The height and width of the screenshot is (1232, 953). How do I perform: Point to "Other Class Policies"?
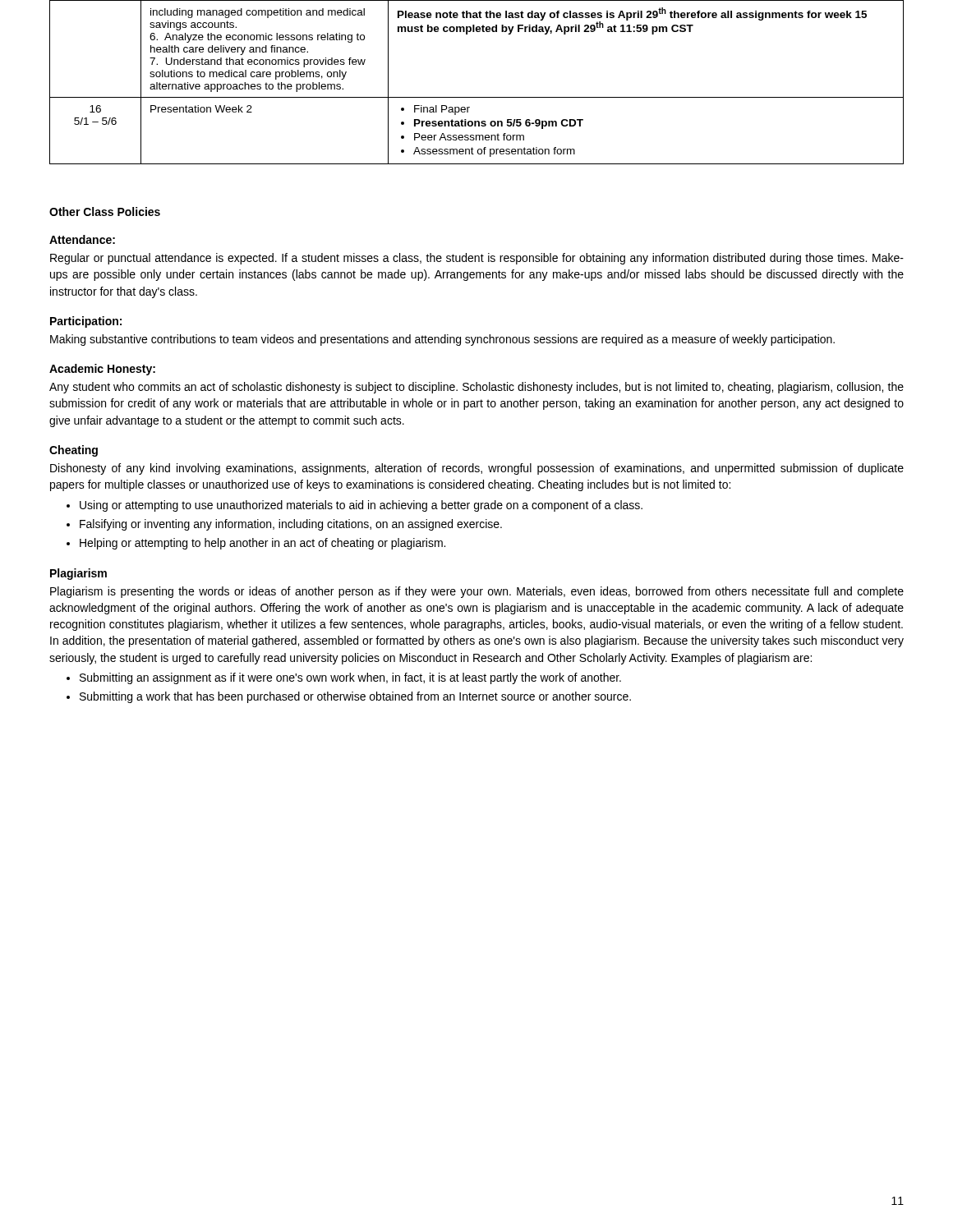point(105,211)
